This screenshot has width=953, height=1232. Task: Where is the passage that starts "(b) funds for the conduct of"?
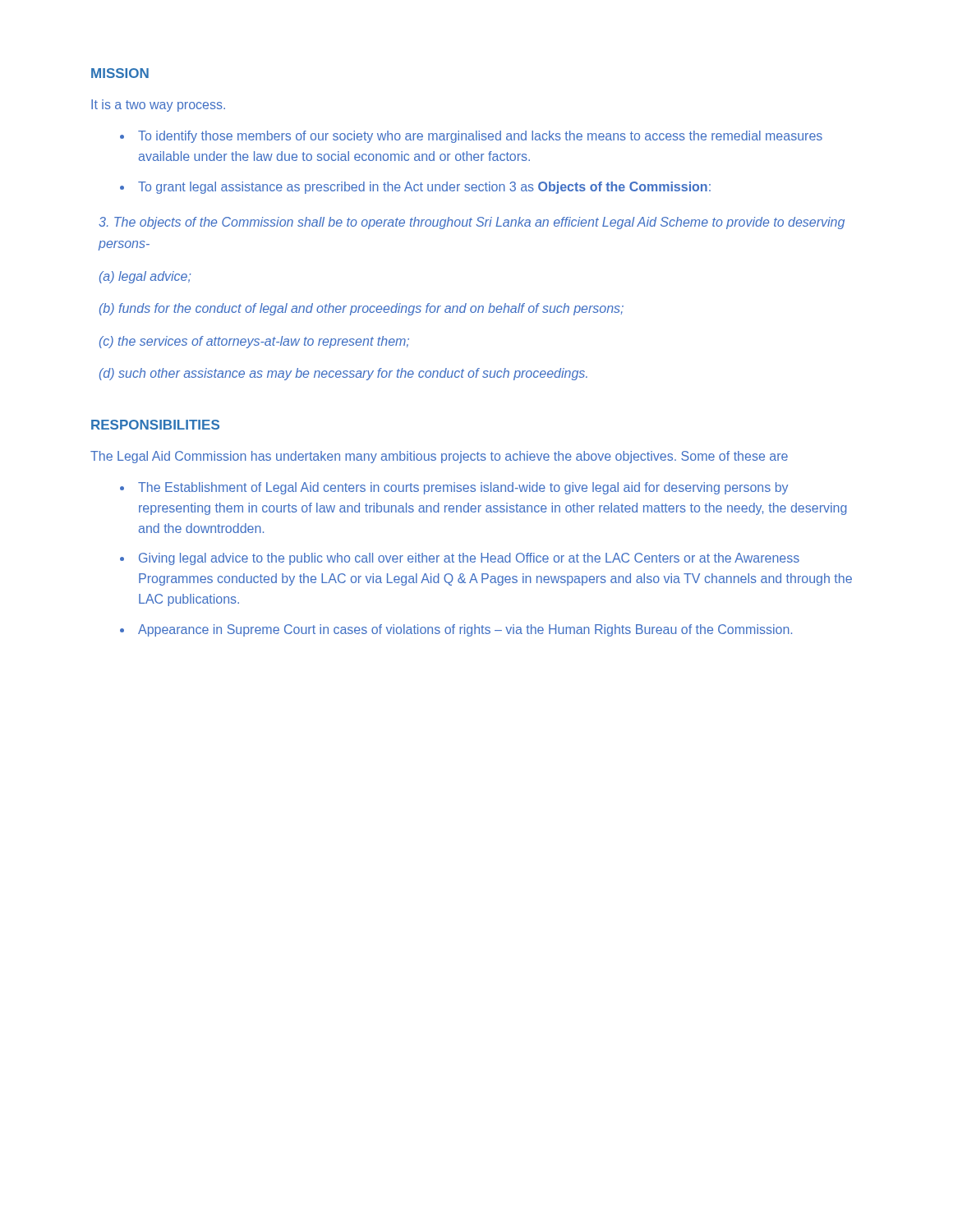click(361, 309)
